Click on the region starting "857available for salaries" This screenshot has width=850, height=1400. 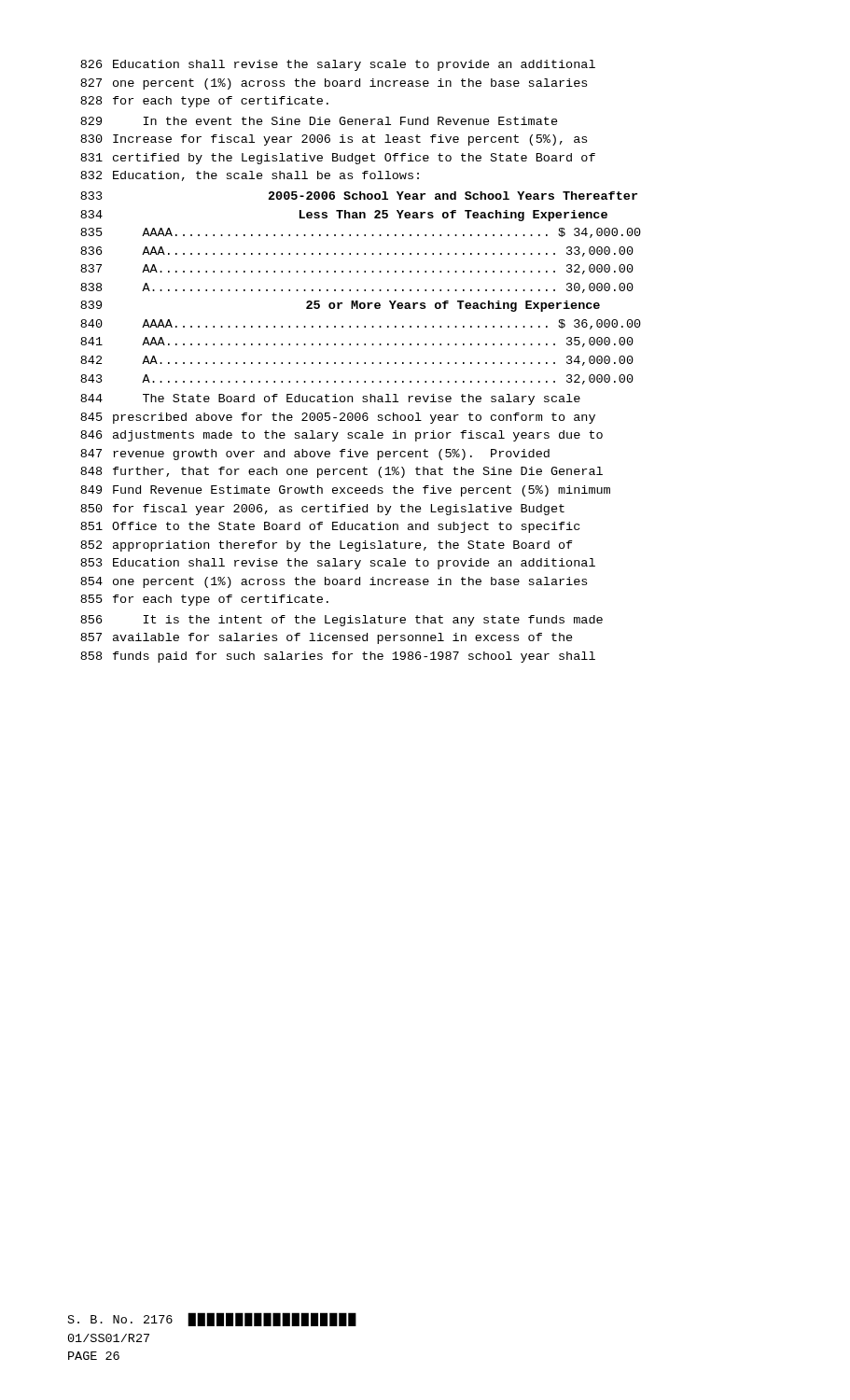[x=431, y=639]
